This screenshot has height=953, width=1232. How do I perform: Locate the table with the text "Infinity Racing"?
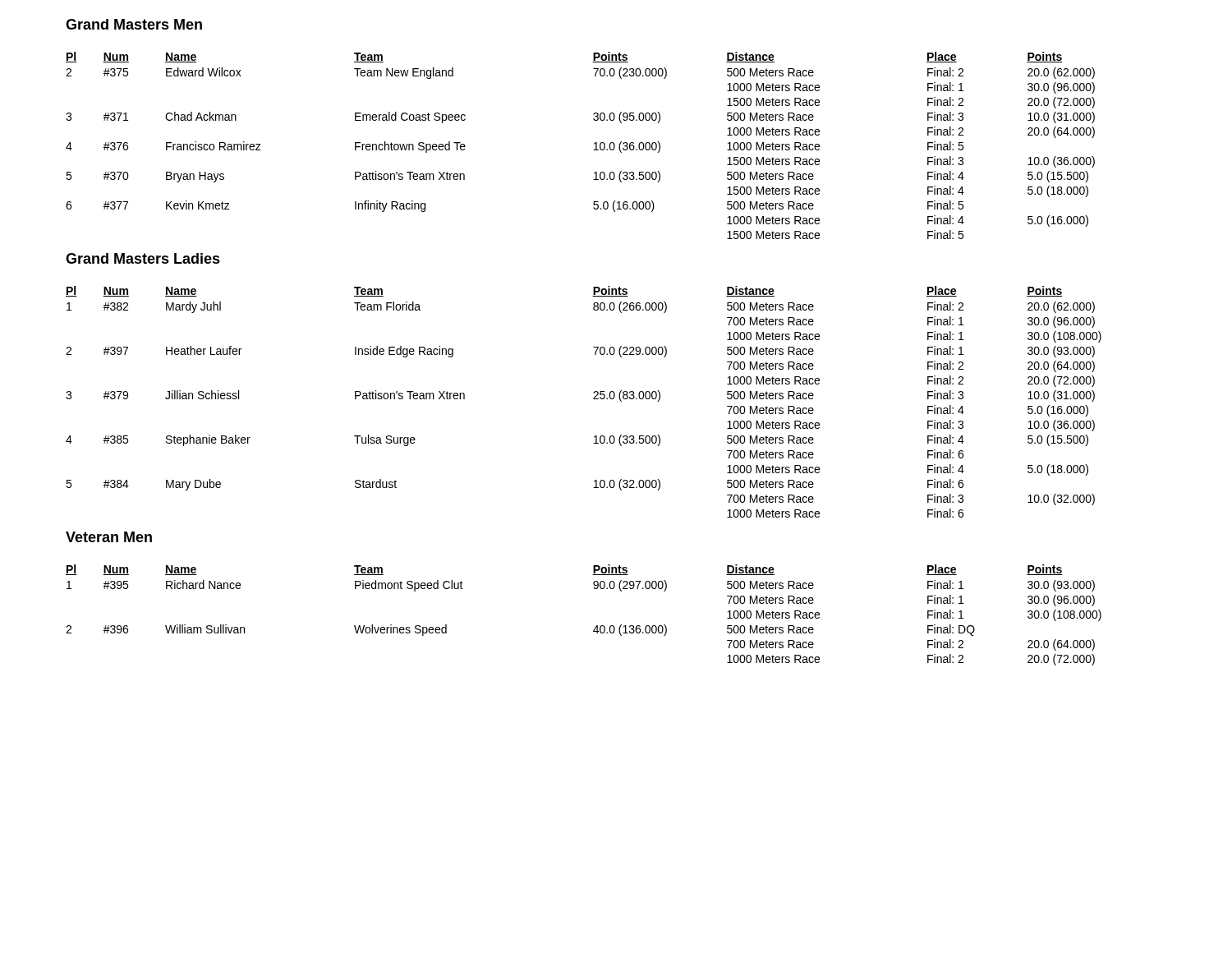tap(616, 145)
